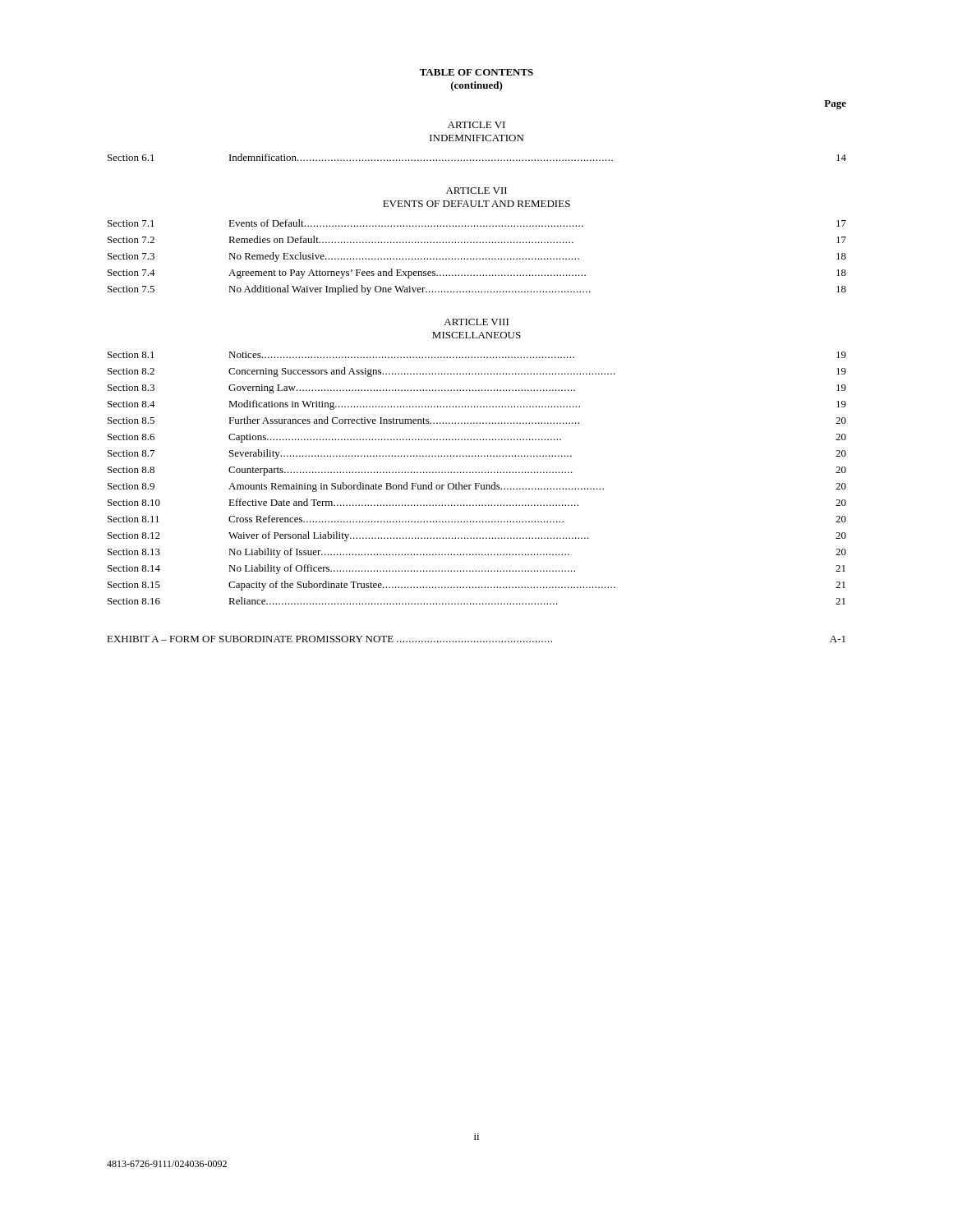Screen dimensions: 1232x953
Task: Find the text starting "ARTICLE VII EVENTS"
Action: (476, 197)
